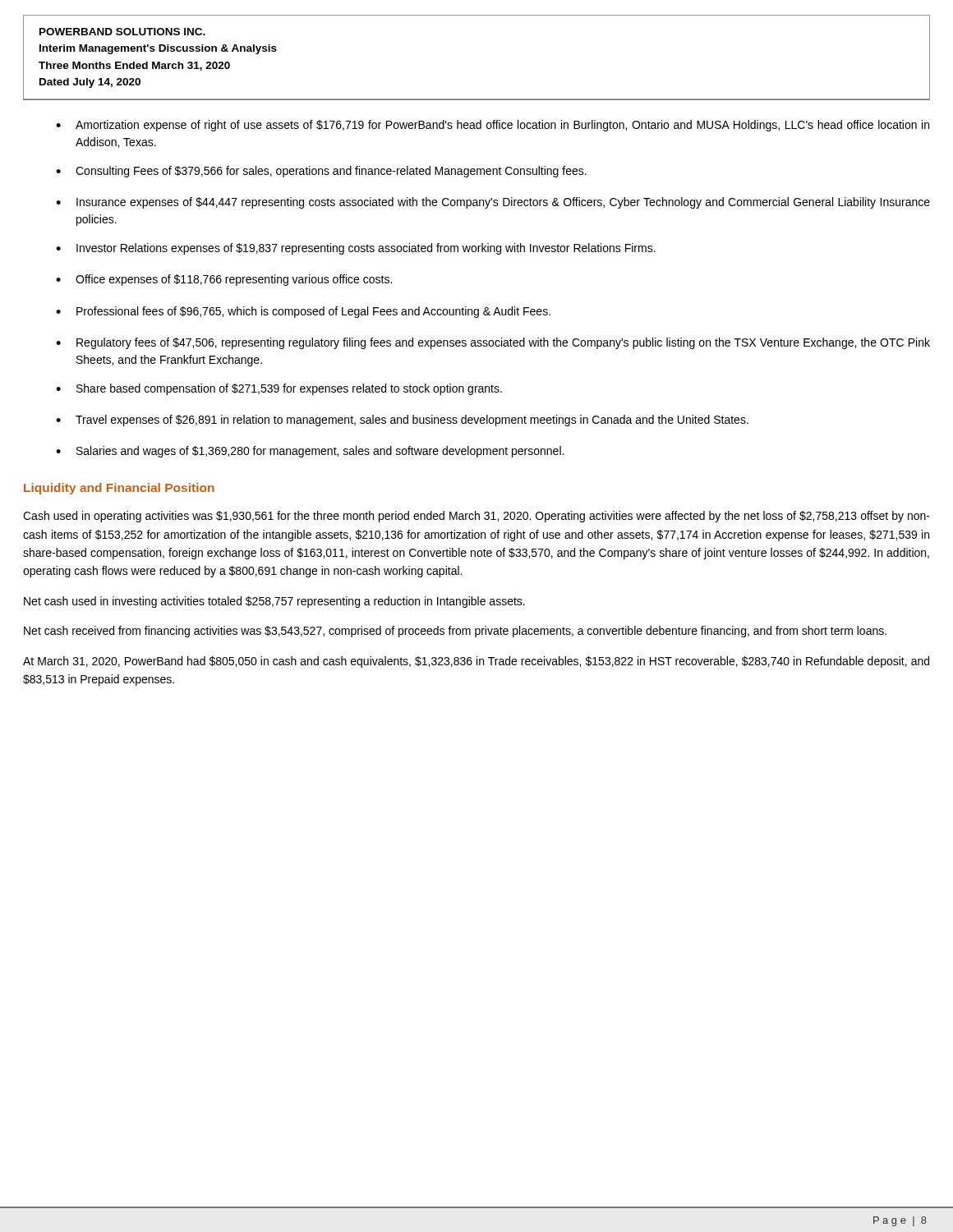Point to the passage starting "• Share based"
The height and width of the screenshot is (1232, 953).
click(279, 390)
